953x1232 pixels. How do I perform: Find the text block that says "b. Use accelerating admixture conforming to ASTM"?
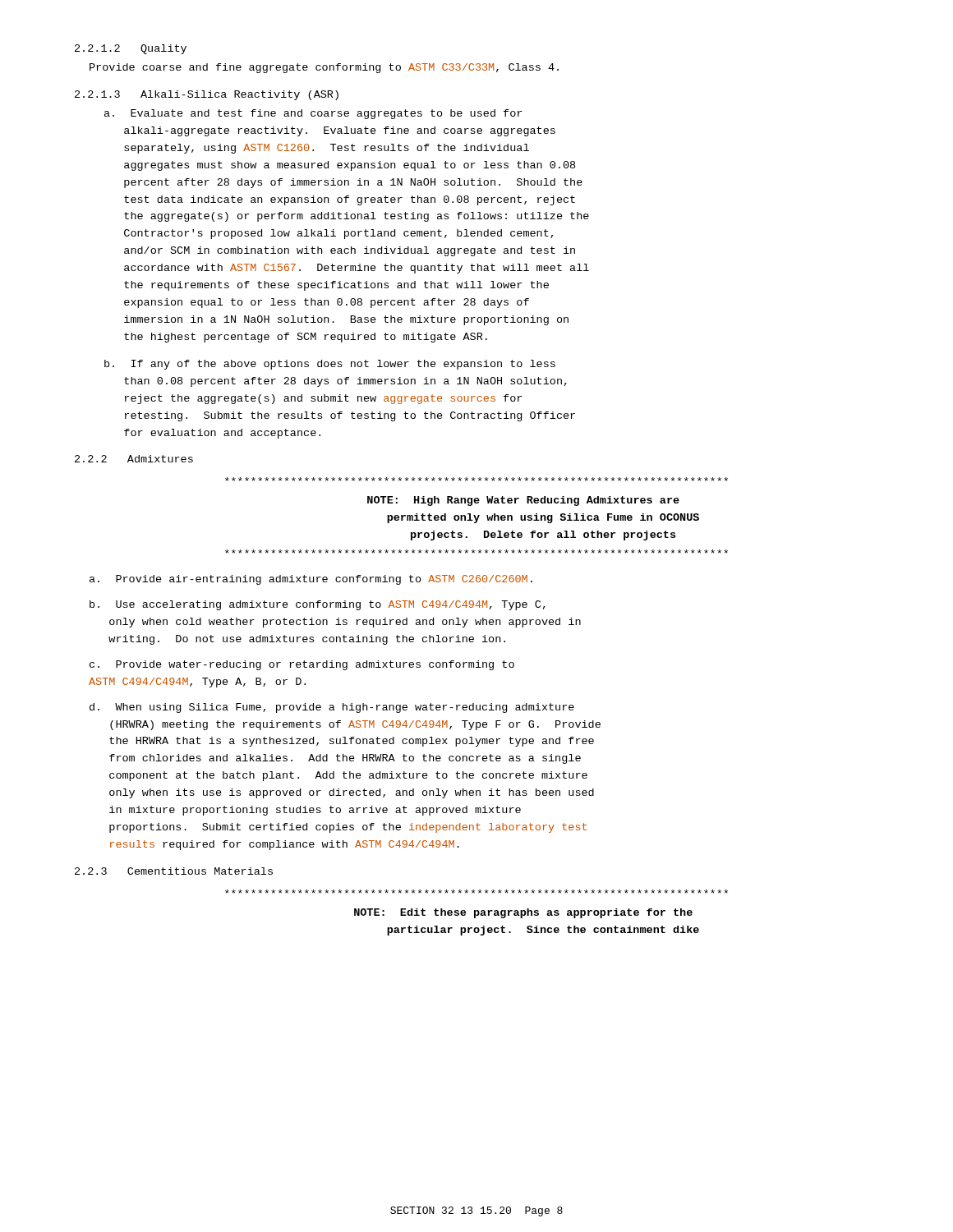tap(335, 622)
